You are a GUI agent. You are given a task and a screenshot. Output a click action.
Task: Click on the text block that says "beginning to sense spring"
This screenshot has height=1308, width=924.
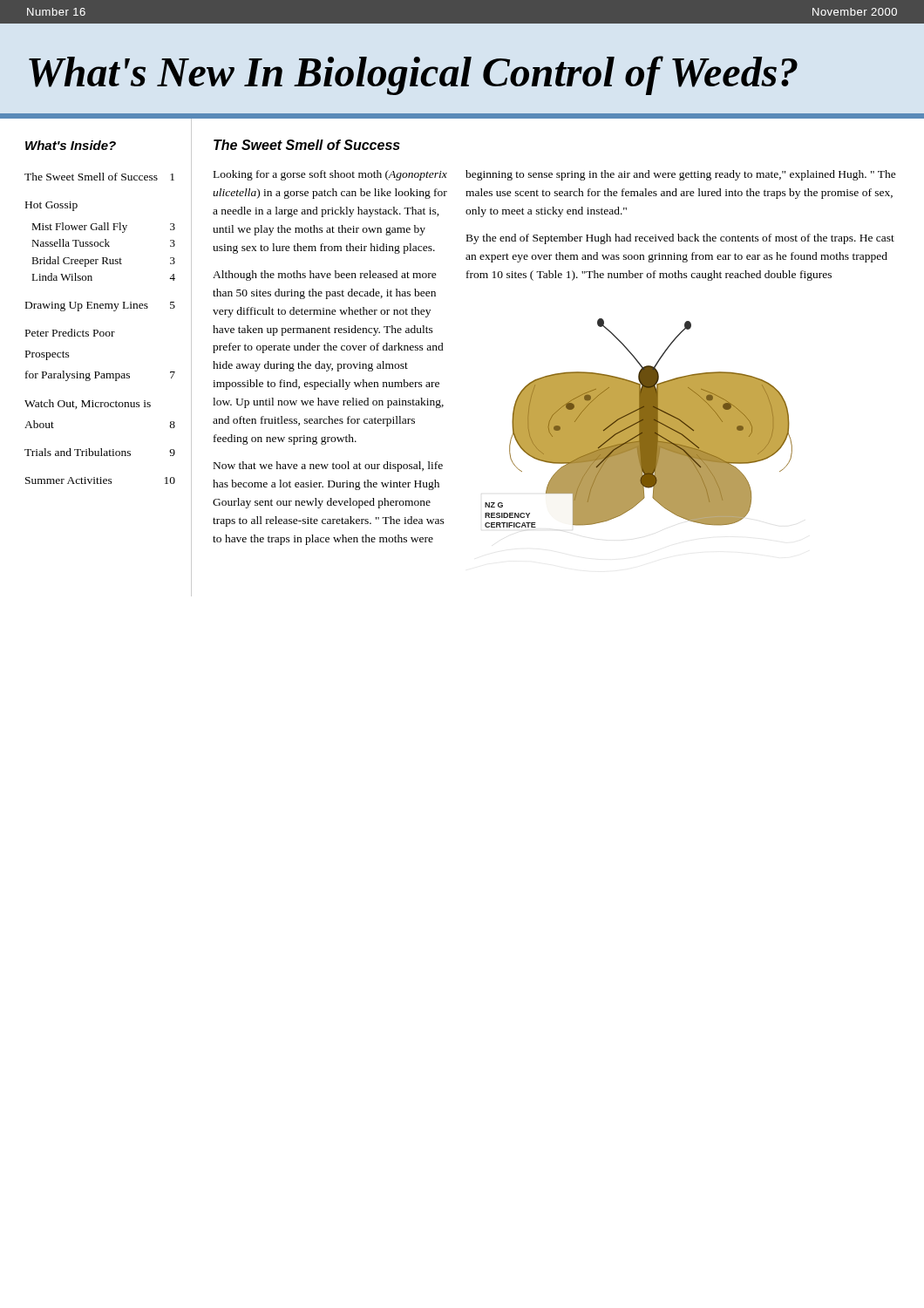tap(684, 193)
